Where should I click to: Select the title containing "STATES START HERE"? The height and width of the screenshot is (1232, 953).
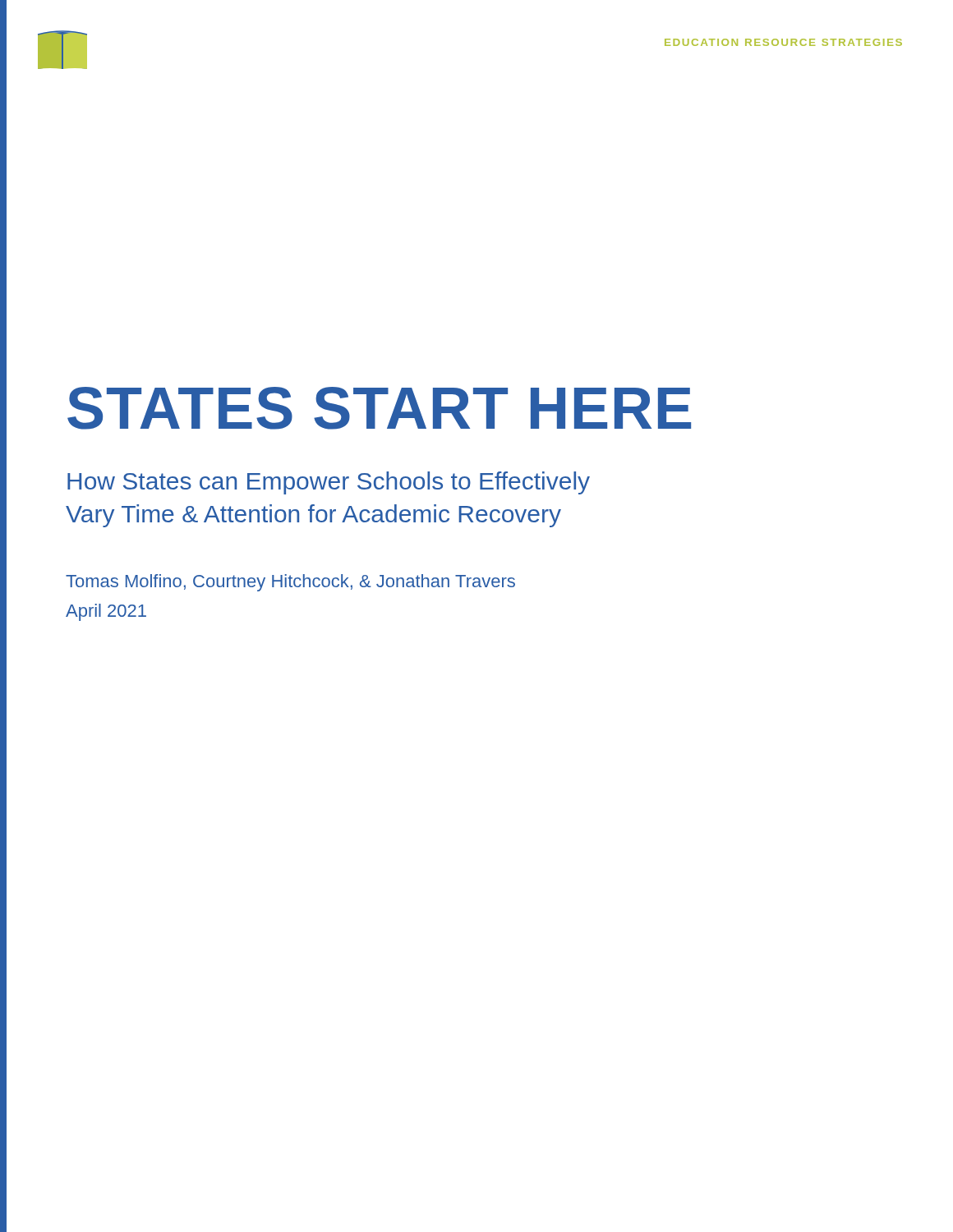(435, 409)
